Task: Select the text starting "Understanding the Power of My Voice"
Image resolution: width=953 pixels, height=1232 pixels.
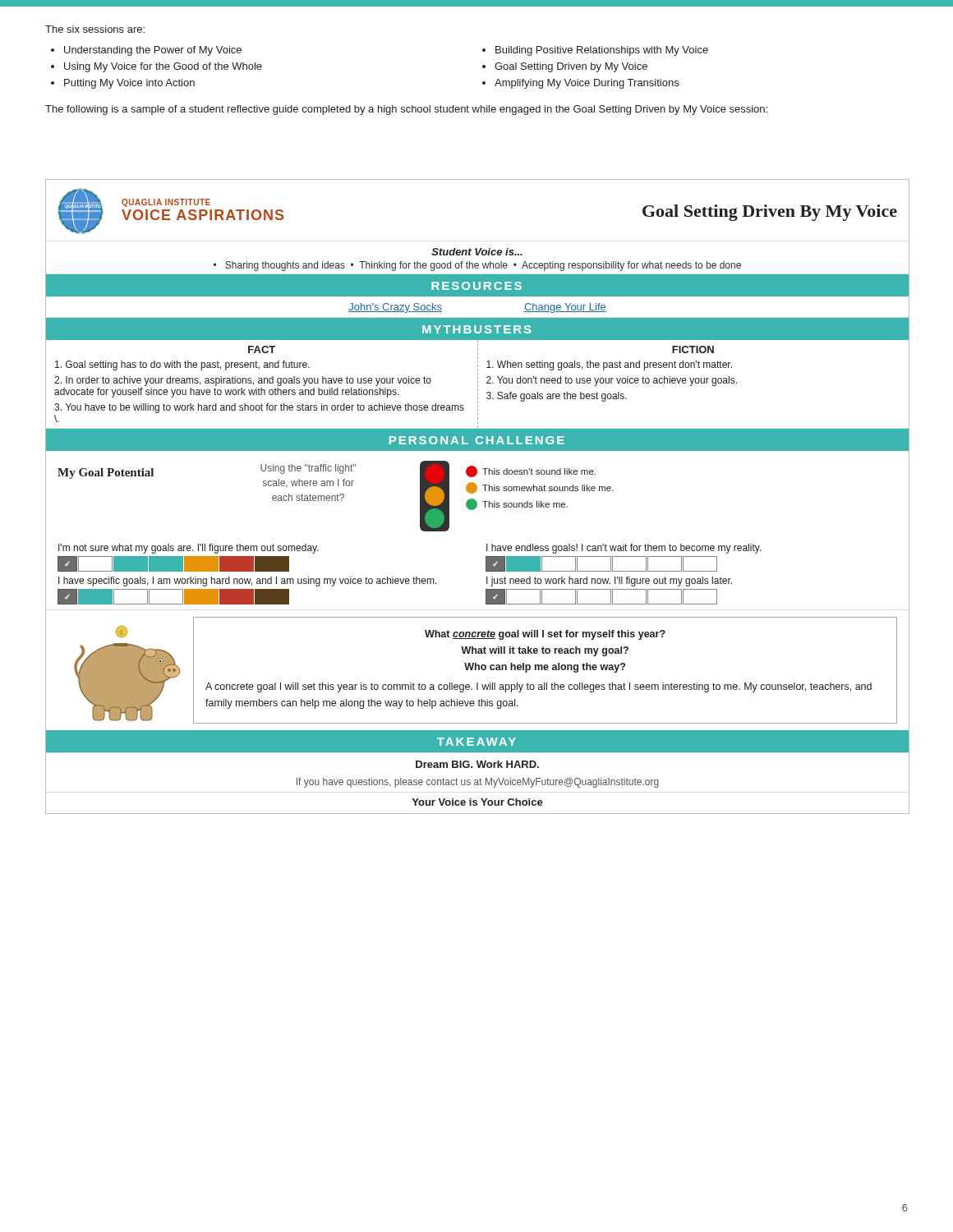Action: coord(153,50)
